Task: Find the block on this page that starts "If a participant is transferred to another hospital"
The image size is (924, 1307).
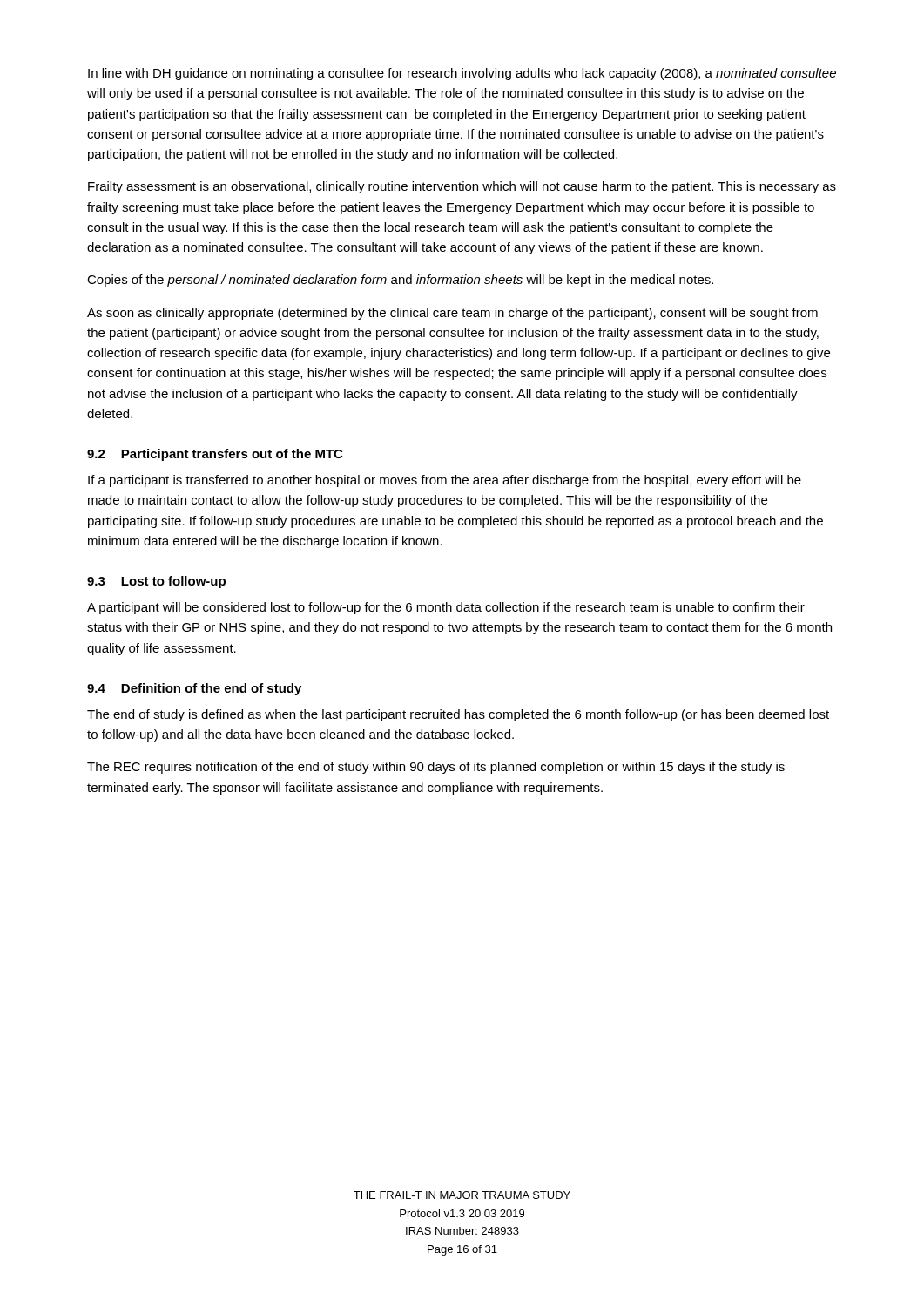Action: tap(455, 510)
